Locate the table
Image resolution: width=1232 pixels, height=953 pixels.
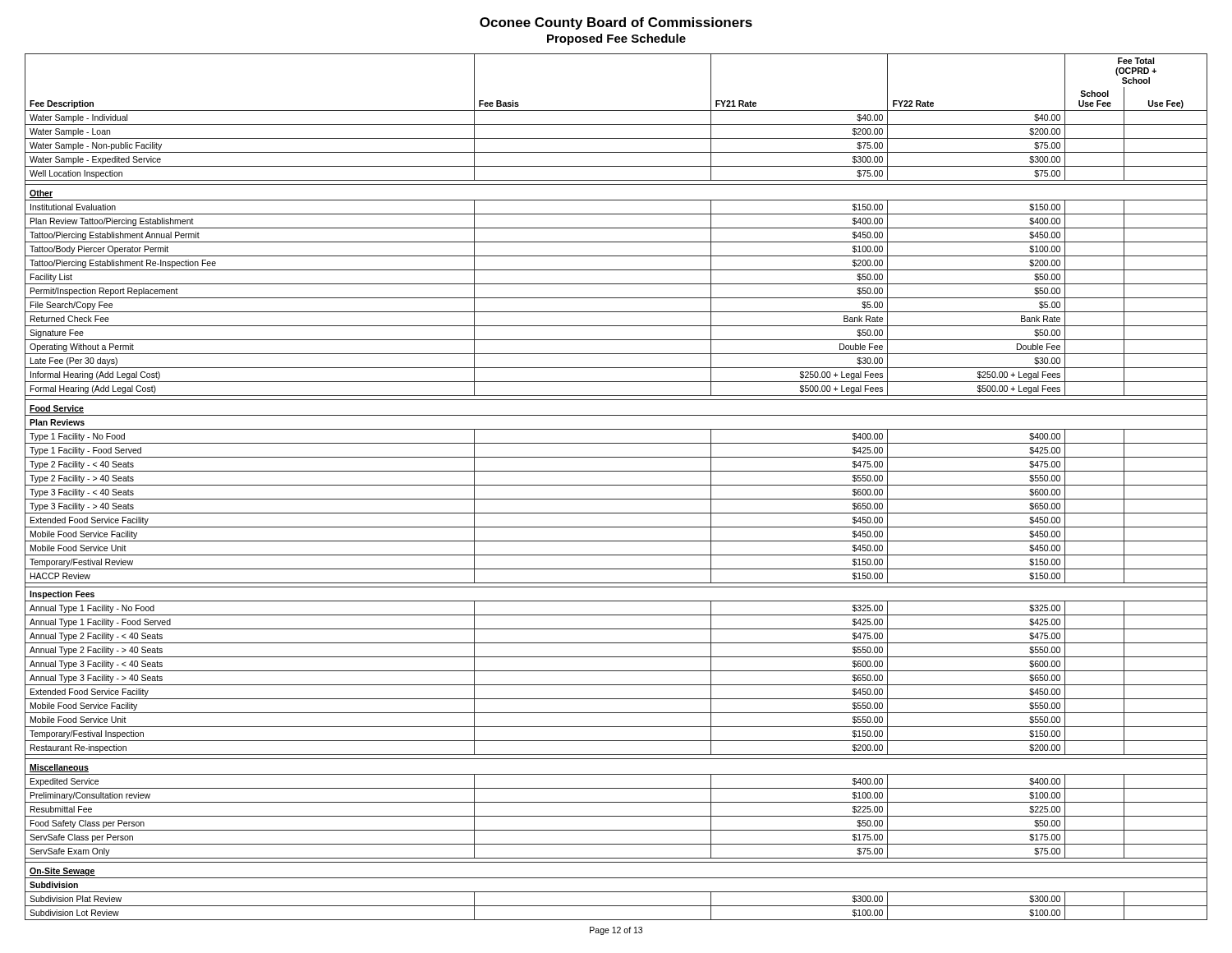tap(616, 487)
